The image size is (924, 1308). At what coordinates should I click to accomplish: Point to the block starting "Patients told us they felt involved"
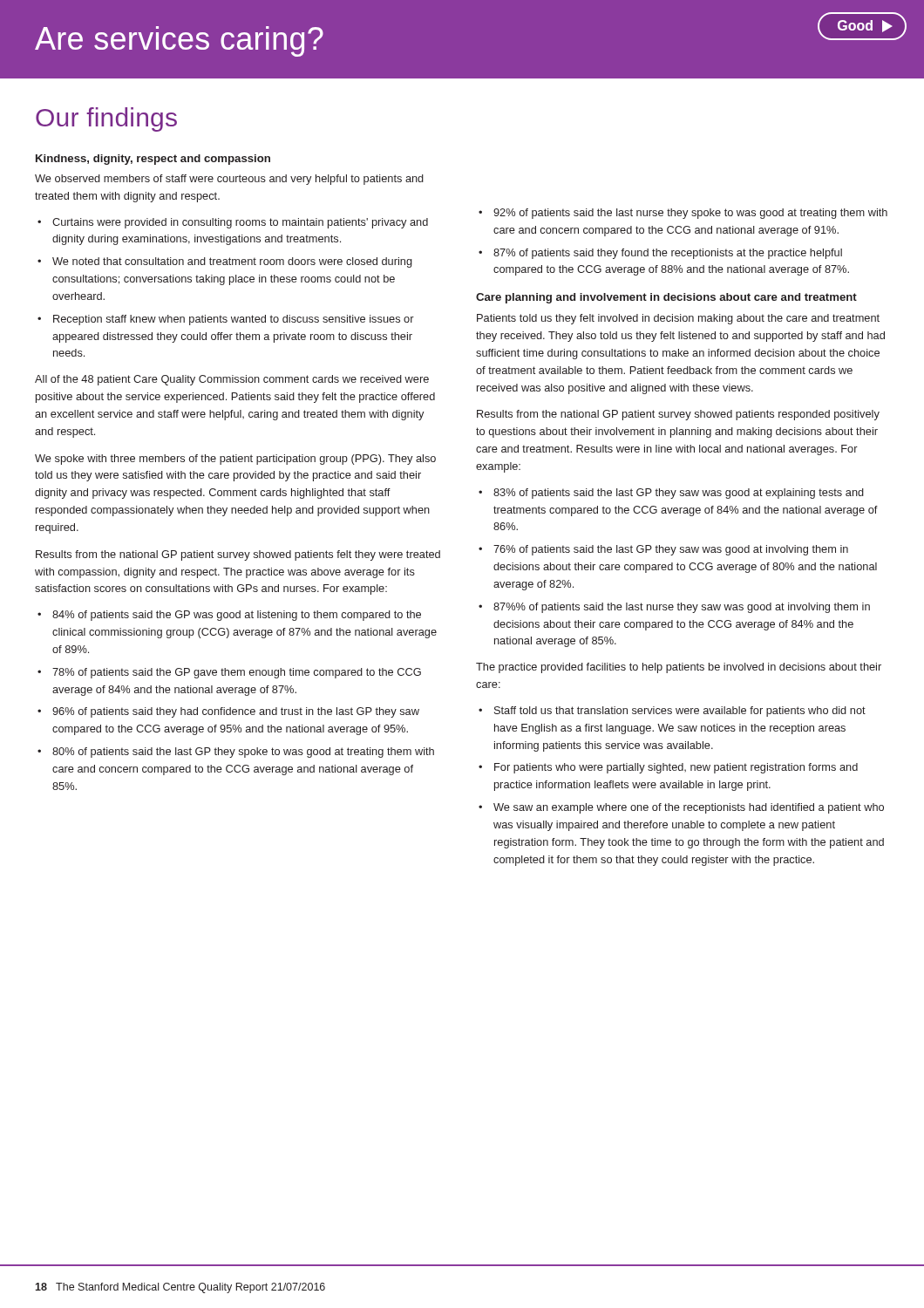click(x=681, y=353)
